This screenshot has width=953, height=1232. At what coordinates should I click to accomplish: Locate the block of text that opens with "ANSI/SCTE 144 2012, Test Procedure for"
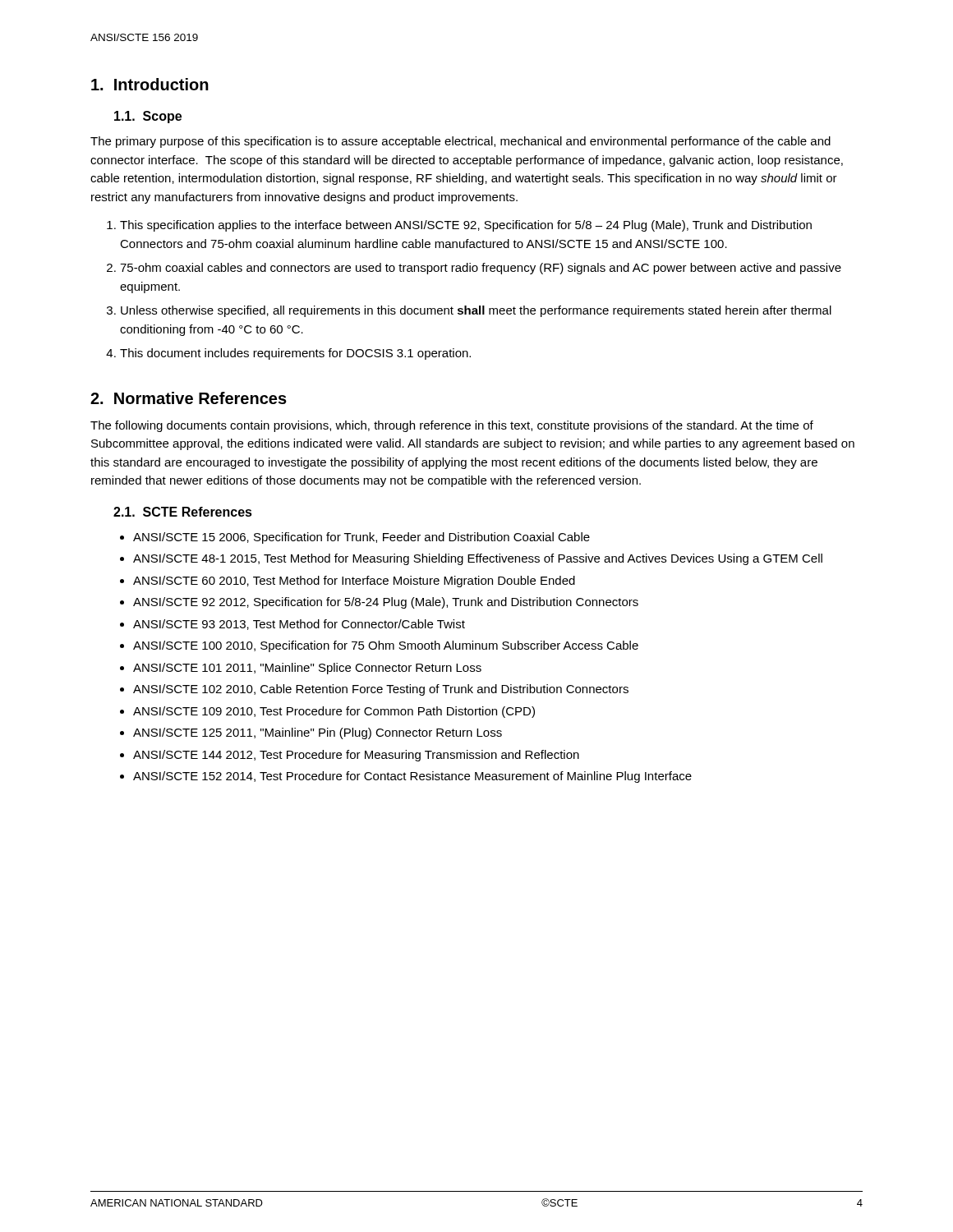click(x=356, y=754)
